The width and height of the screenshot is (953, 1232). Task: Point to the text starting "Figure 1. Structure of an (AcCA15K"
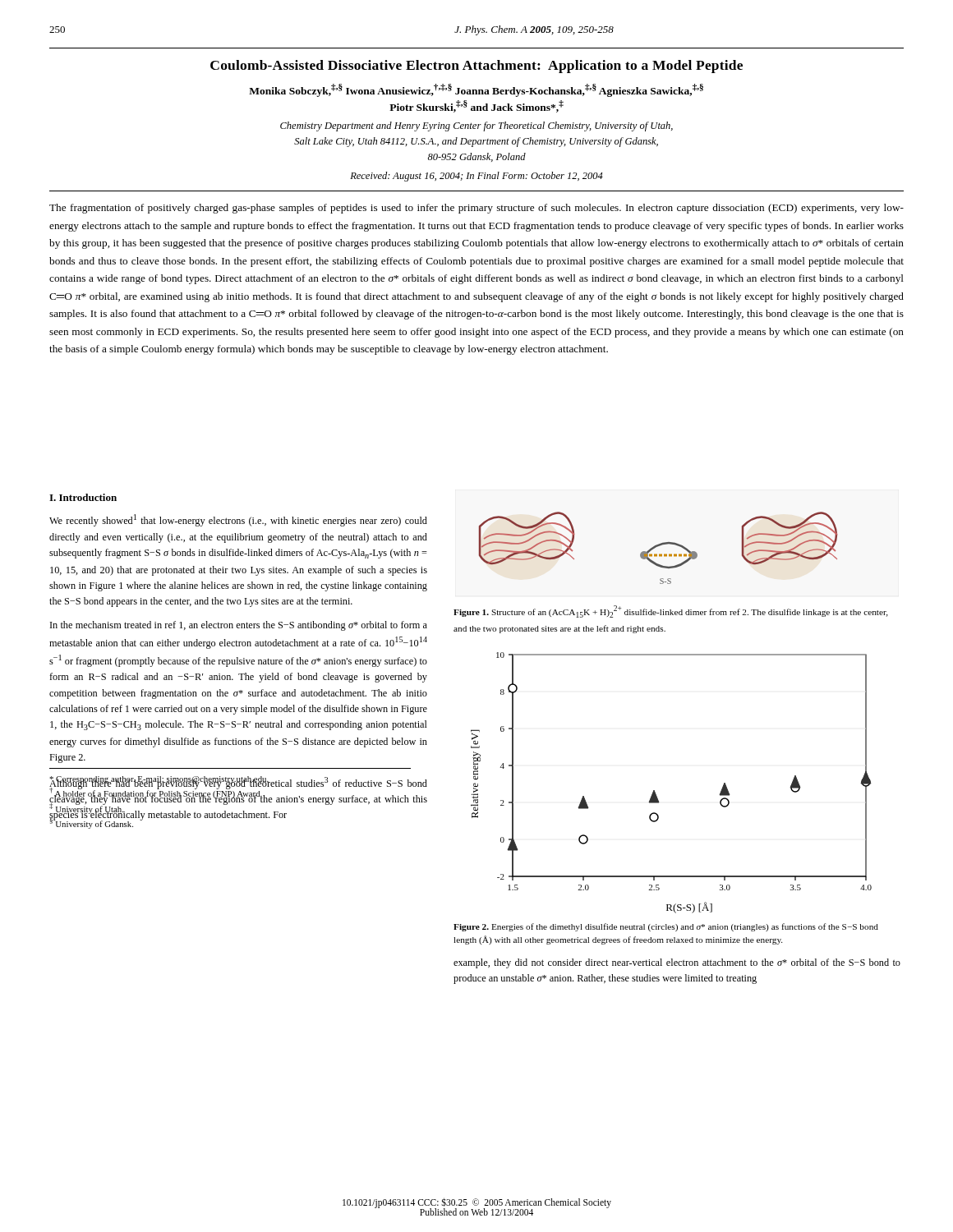click(x=671, y=619)
